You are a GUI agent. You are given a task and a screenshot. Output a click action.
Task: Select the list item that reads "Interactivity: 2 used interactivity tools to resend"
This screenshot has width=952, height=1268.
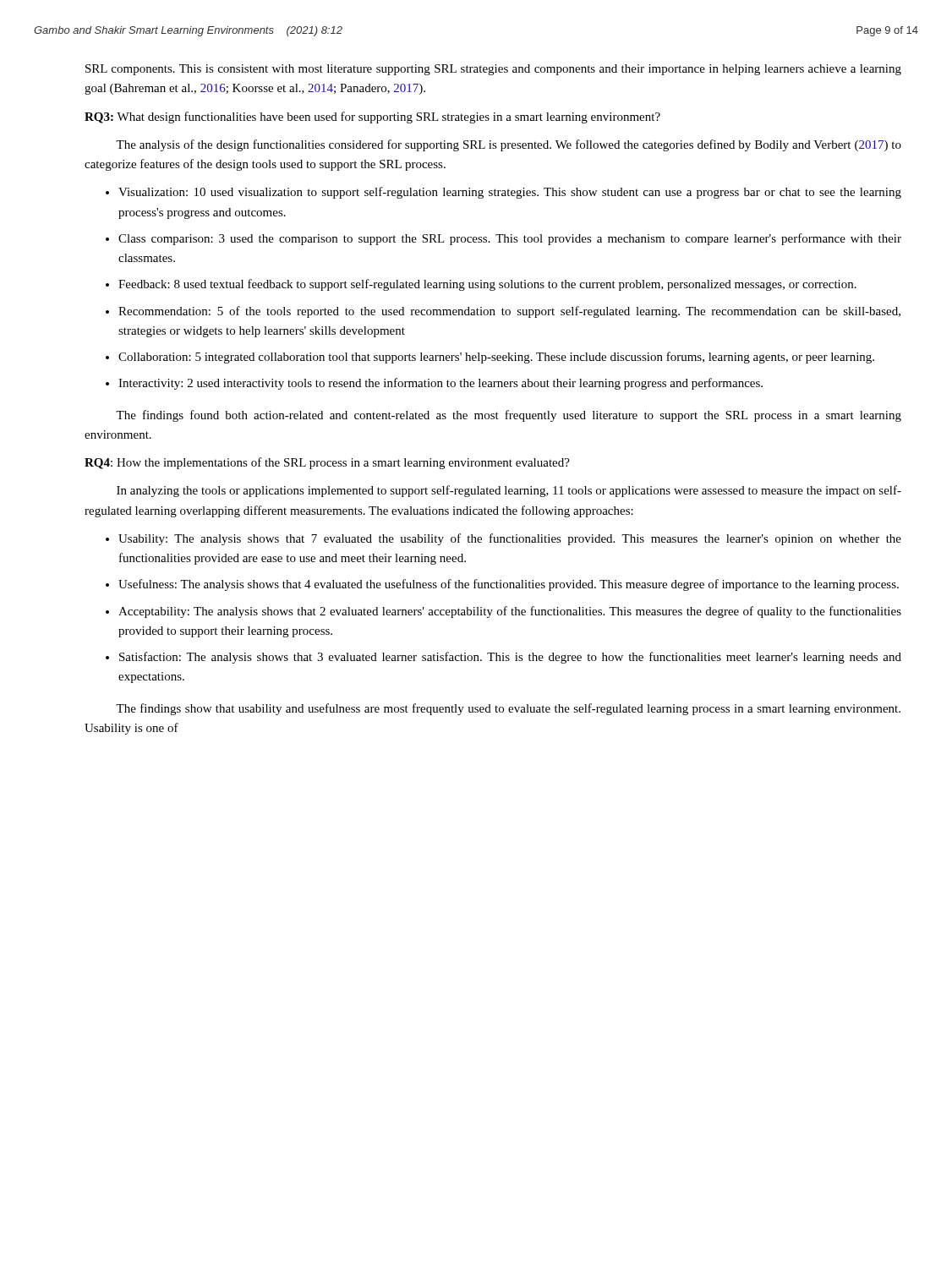point(441,383)
